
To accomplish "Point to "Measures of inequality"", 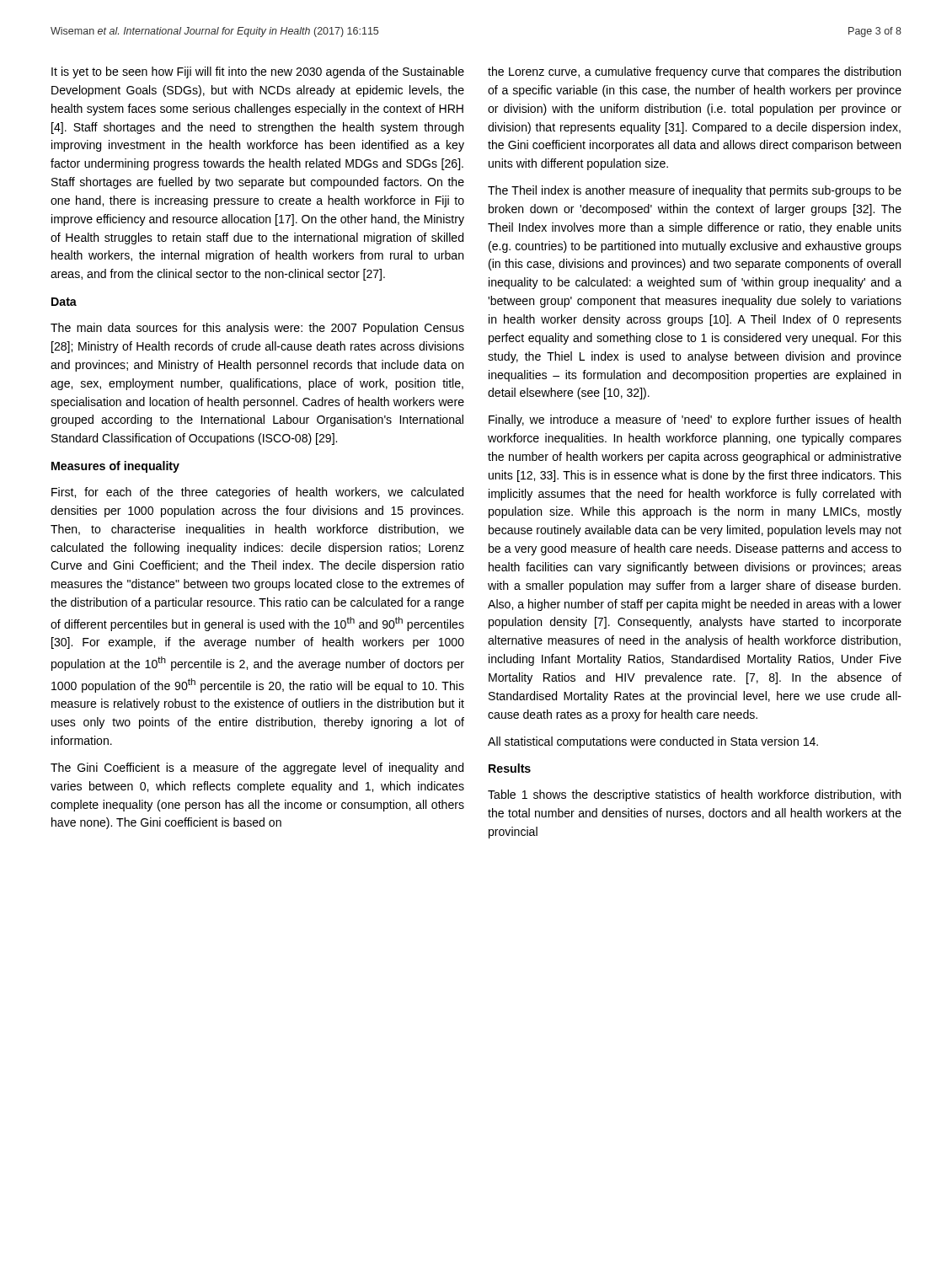I will [x=115, y=467].
